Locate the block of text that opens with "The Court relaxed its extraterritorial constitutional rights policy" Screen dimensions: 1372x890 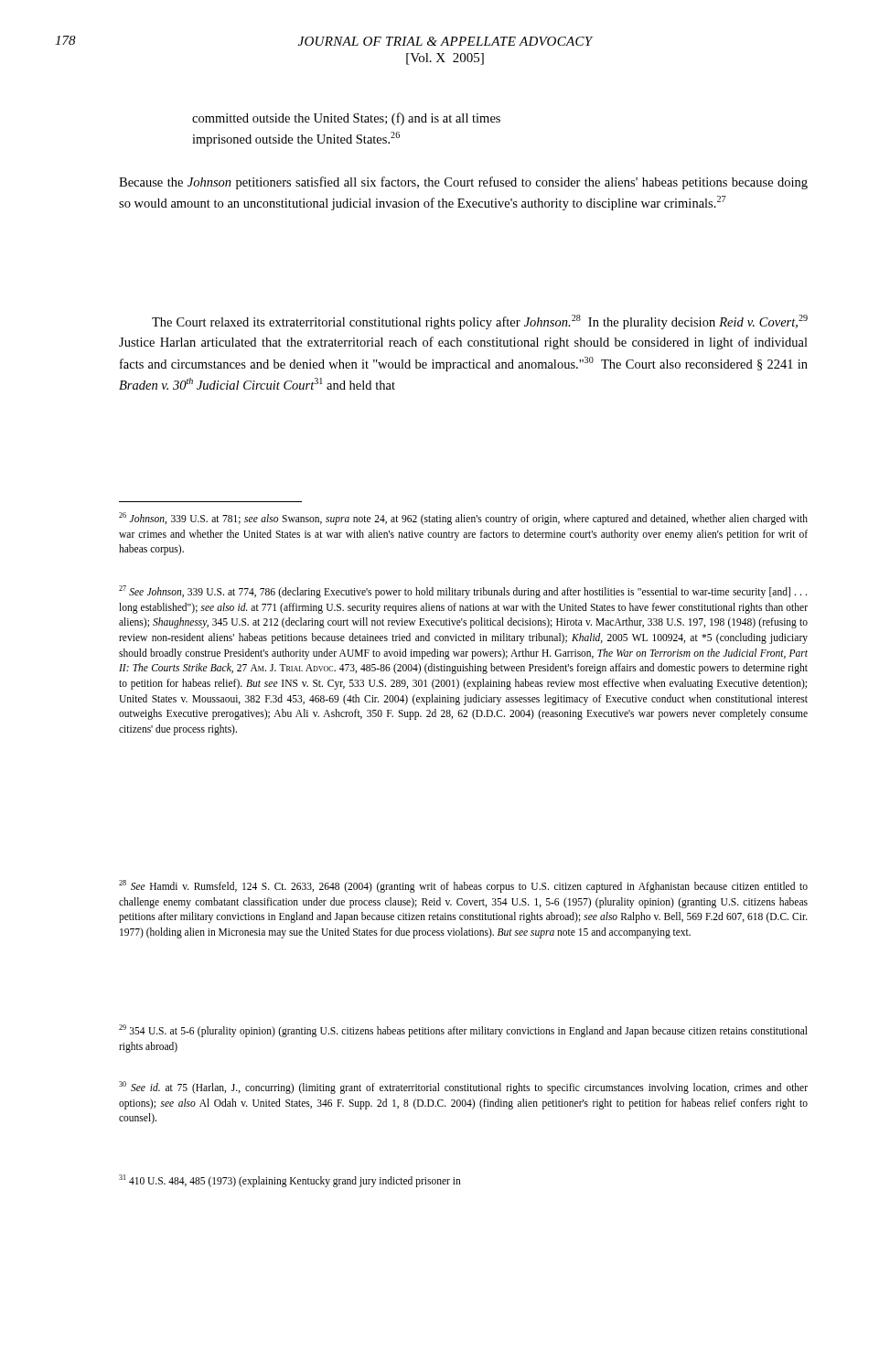point(463,353)
